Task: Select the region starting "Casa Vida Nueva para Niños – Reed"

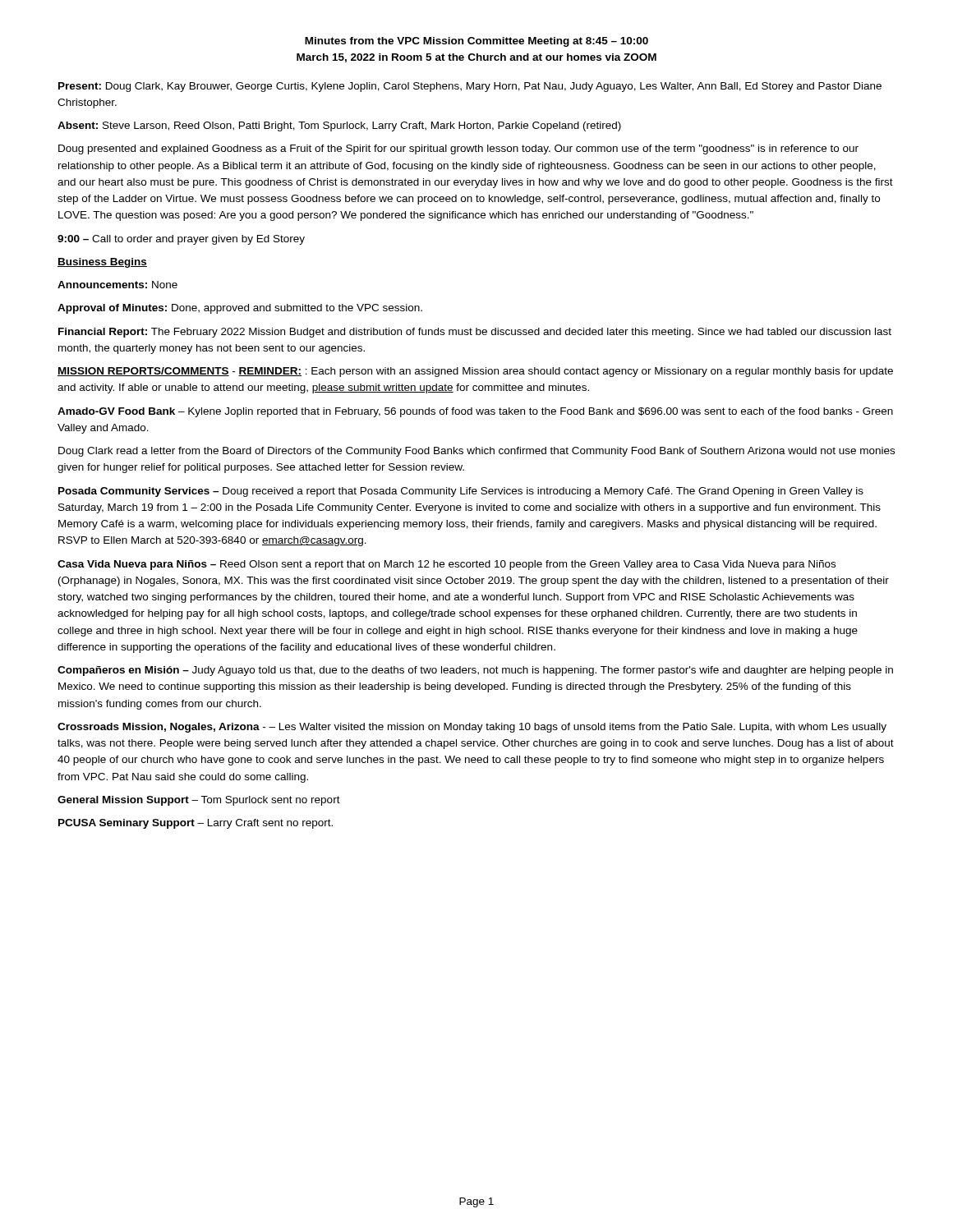Action: tap(473, 605)
